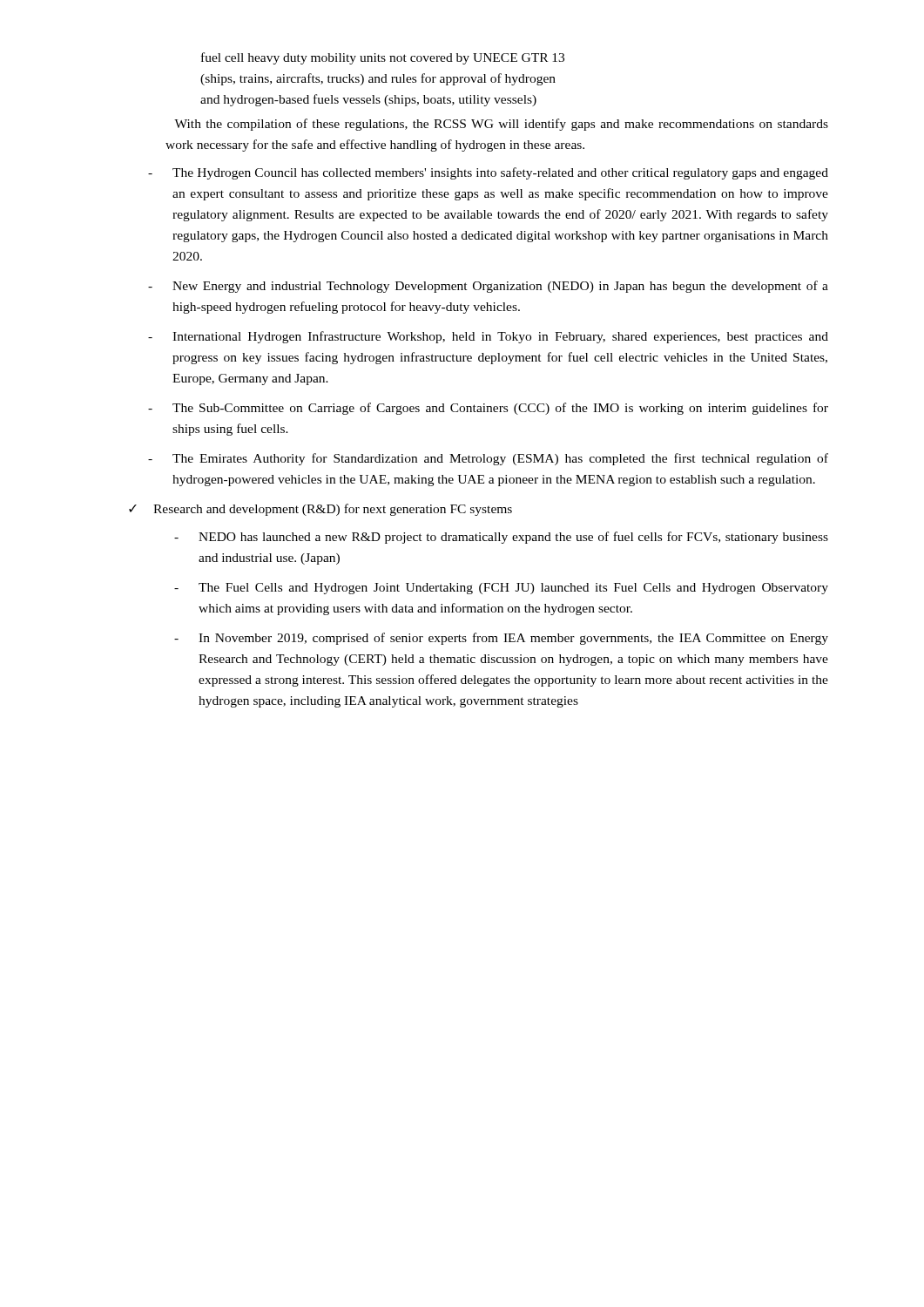Find the block on this page that starts "- New Energy and industrial Technology Development"
924x1307 pixels.
click(x=488, y=296)
